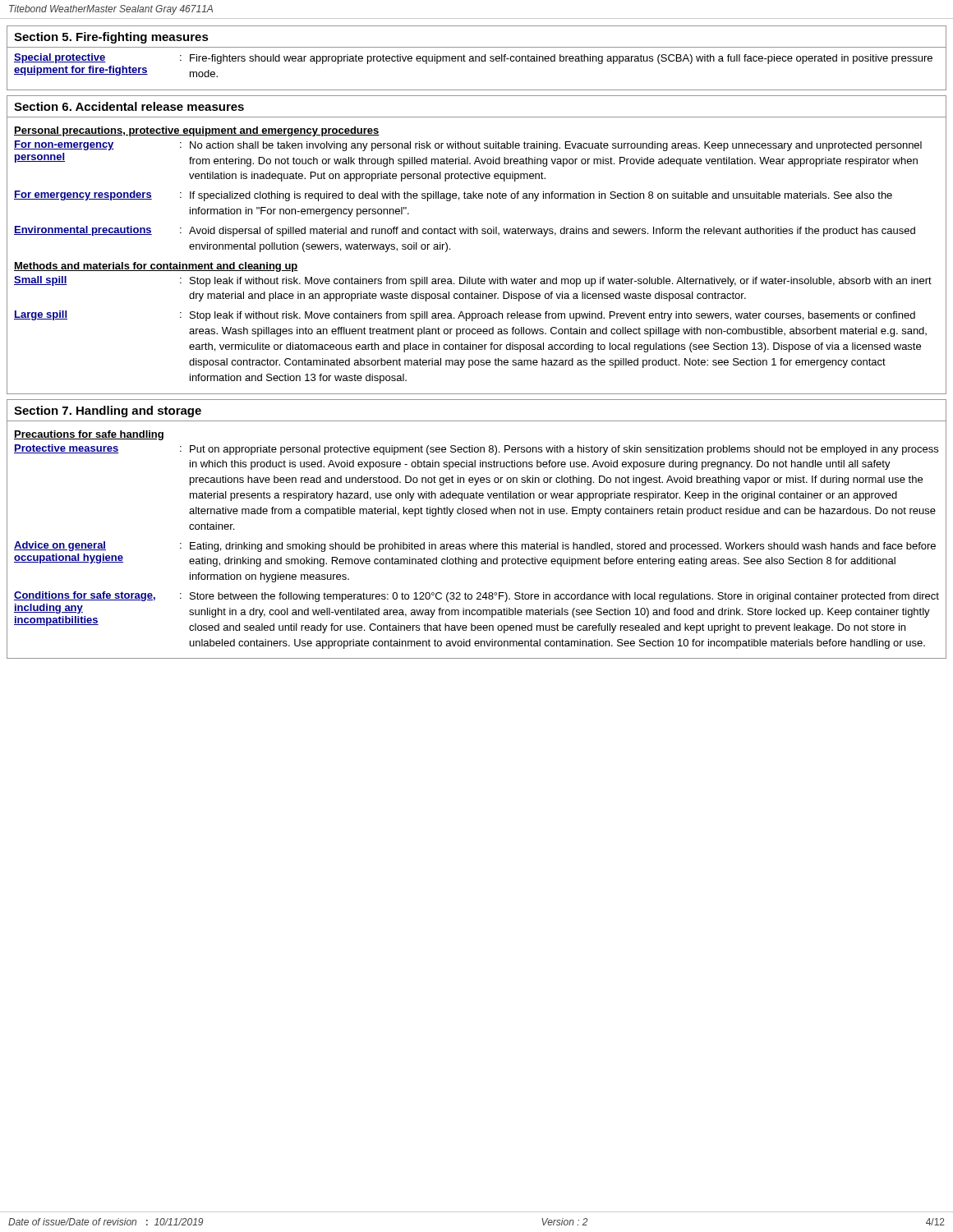Image resolution: width=953 pixels, height=1232 pixels.
Task: Select the region starting "Conditions for safe storage,including anyincompatibilities : Store"
Action: click(x=476, y=620)
